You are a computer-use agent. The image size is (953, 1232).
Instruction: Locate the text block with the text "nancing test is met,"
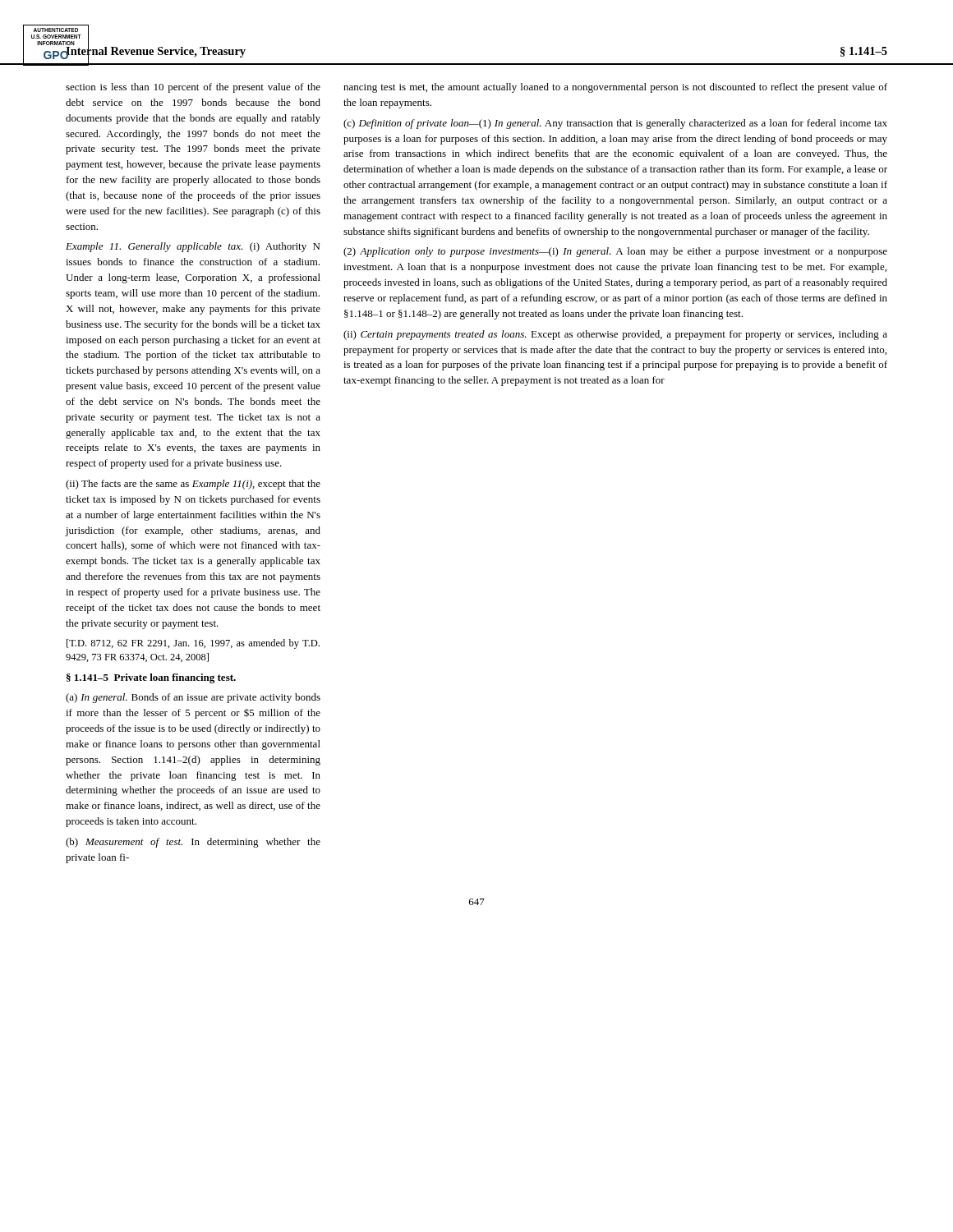(615, 234)
